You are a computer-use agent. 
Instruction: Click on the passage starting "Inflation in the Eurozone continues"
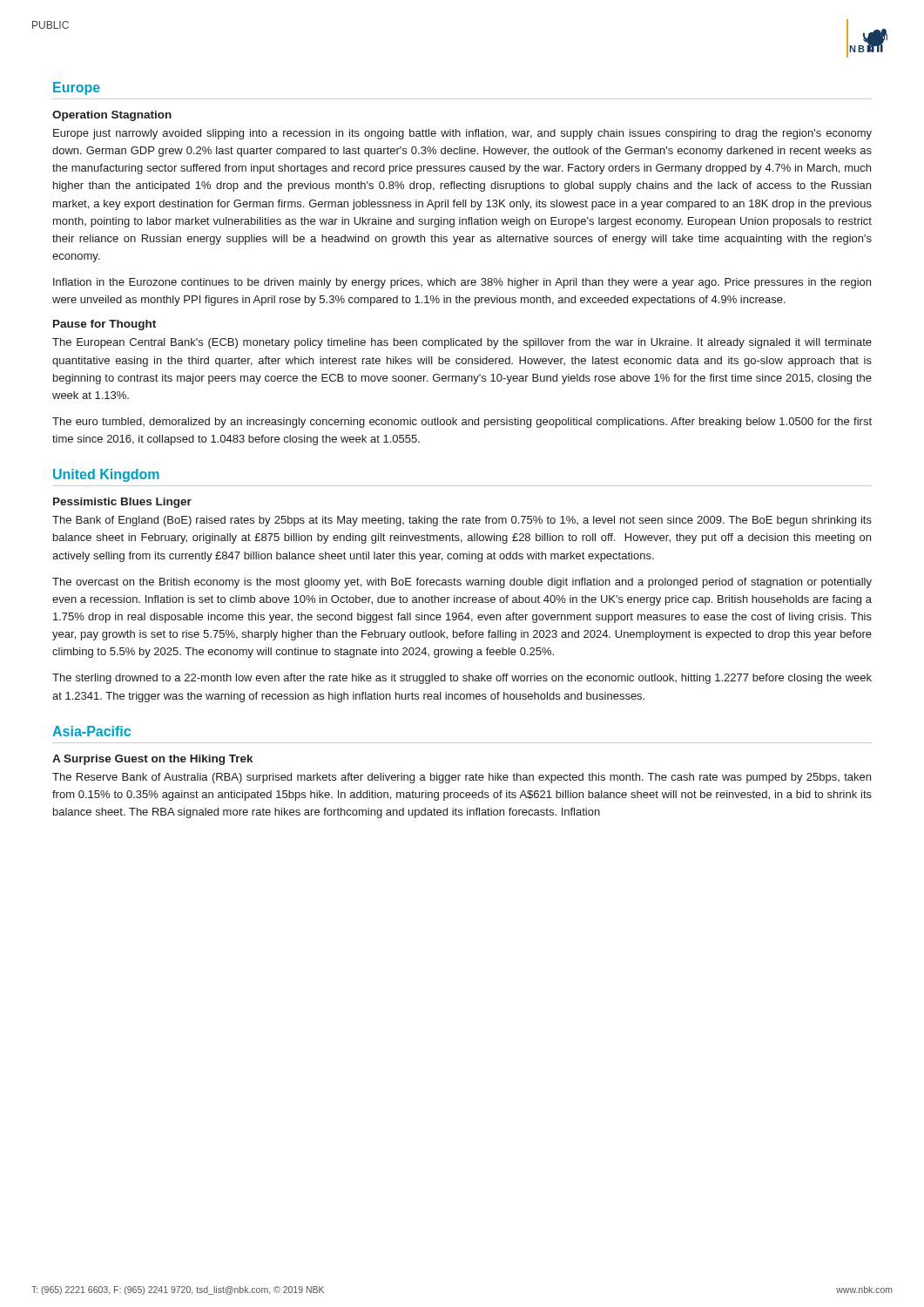coord(462,291)
